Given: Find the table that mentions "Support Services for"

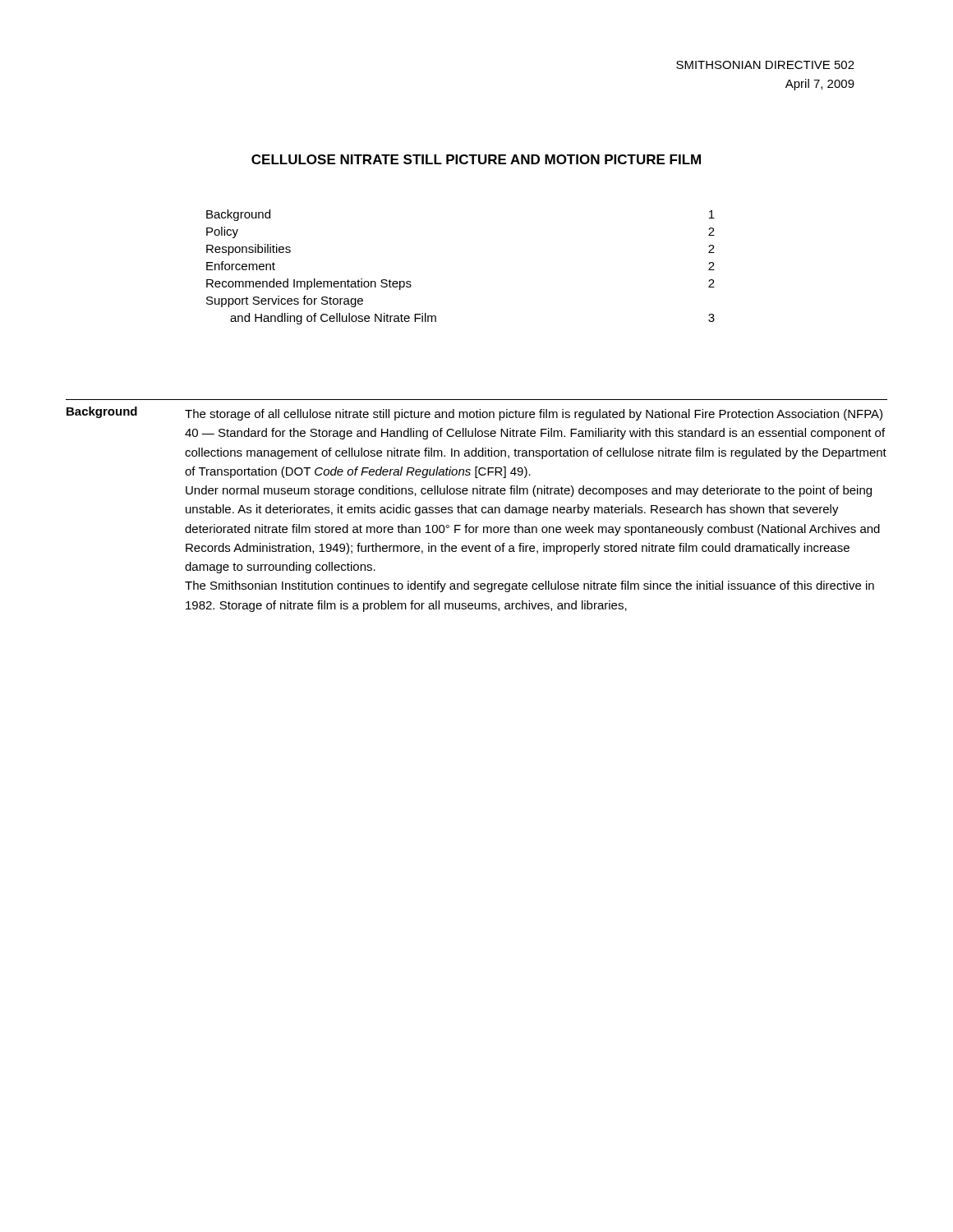Looking at the screenshot, I should click(x=476, y=266).
